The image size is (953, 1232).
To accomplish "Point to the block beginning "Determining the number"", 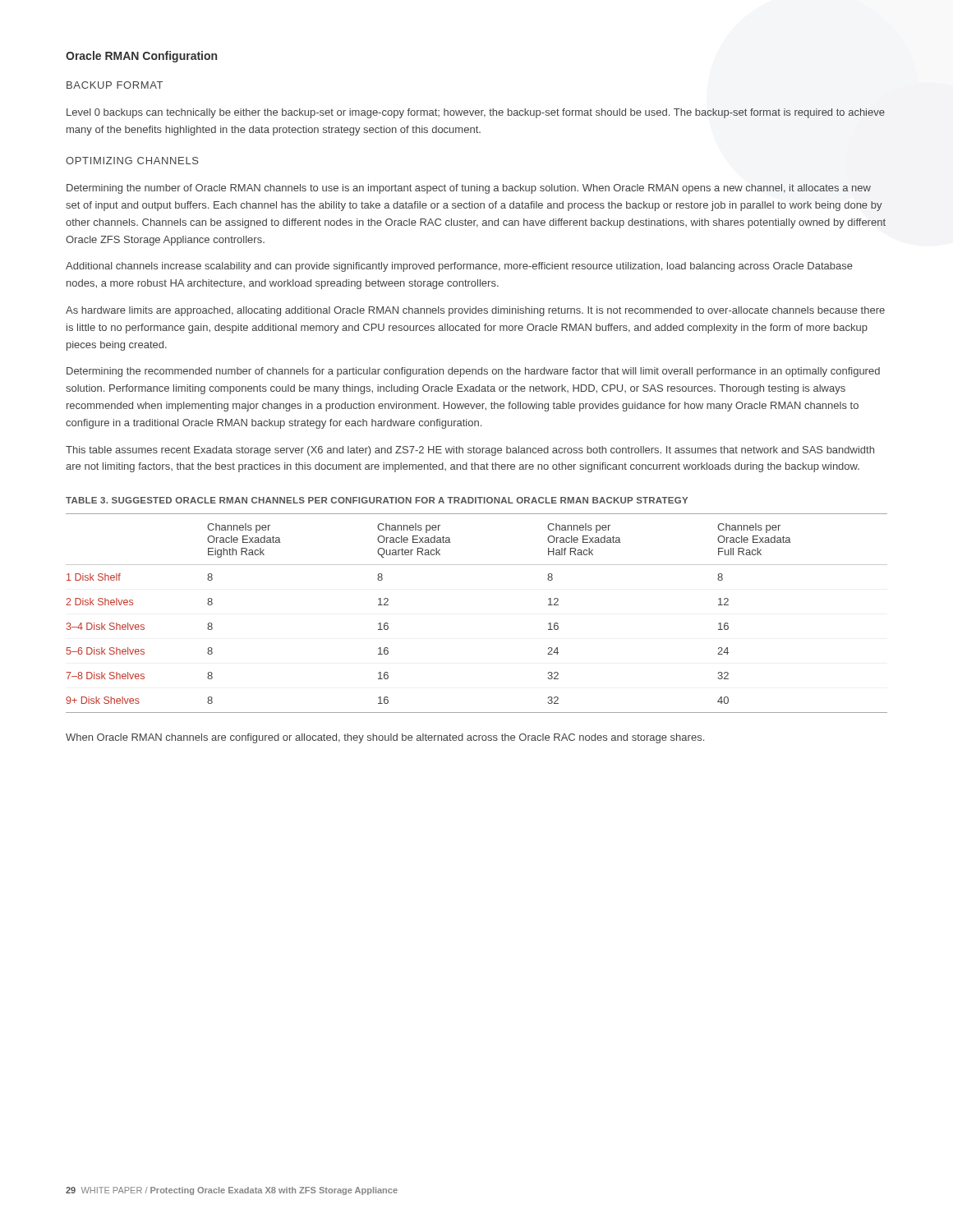I will click(476, 214).
